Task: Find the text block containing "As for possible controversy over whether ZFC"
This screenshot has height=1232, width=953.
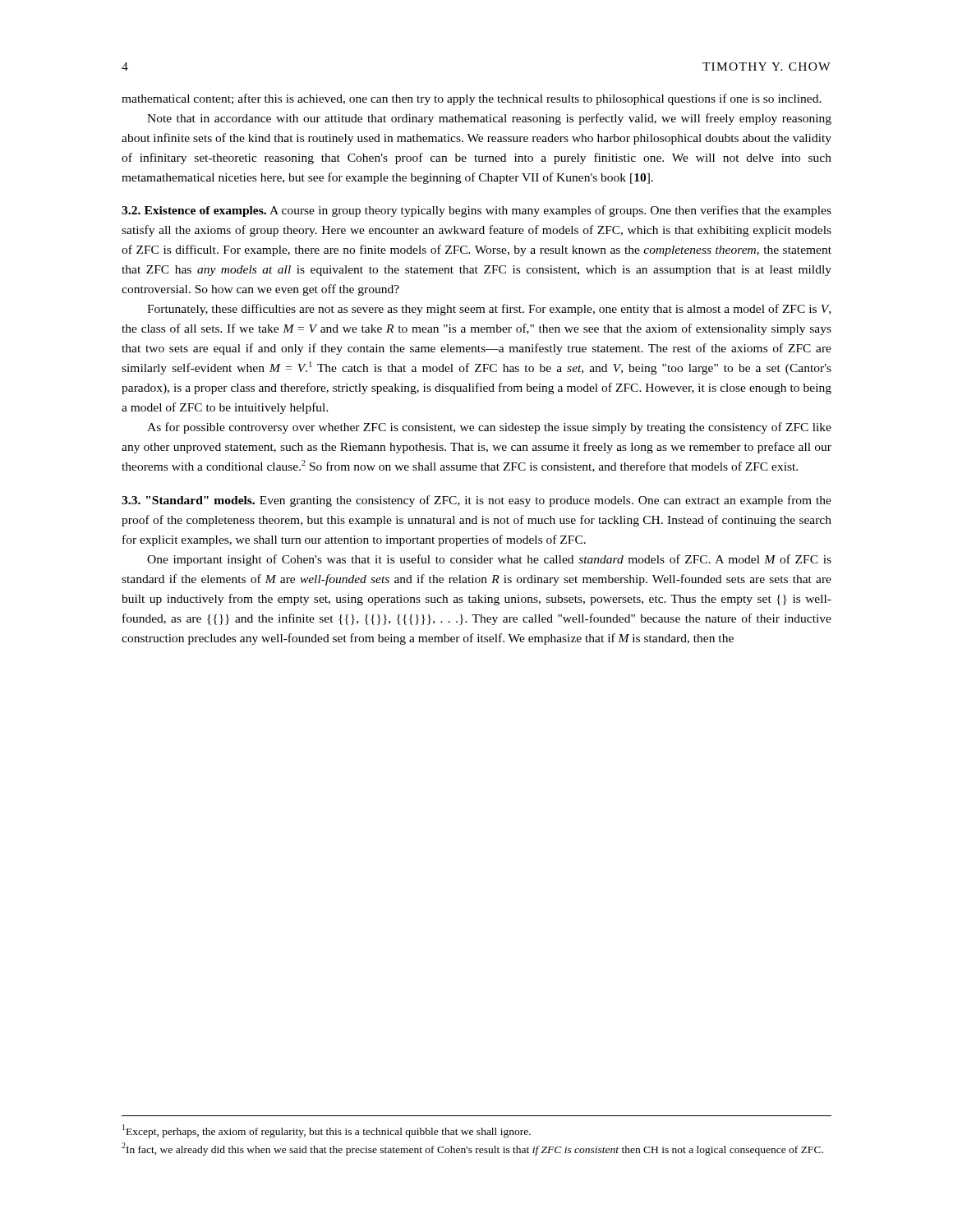Action: pyautogui.click(x=476, y=447)
